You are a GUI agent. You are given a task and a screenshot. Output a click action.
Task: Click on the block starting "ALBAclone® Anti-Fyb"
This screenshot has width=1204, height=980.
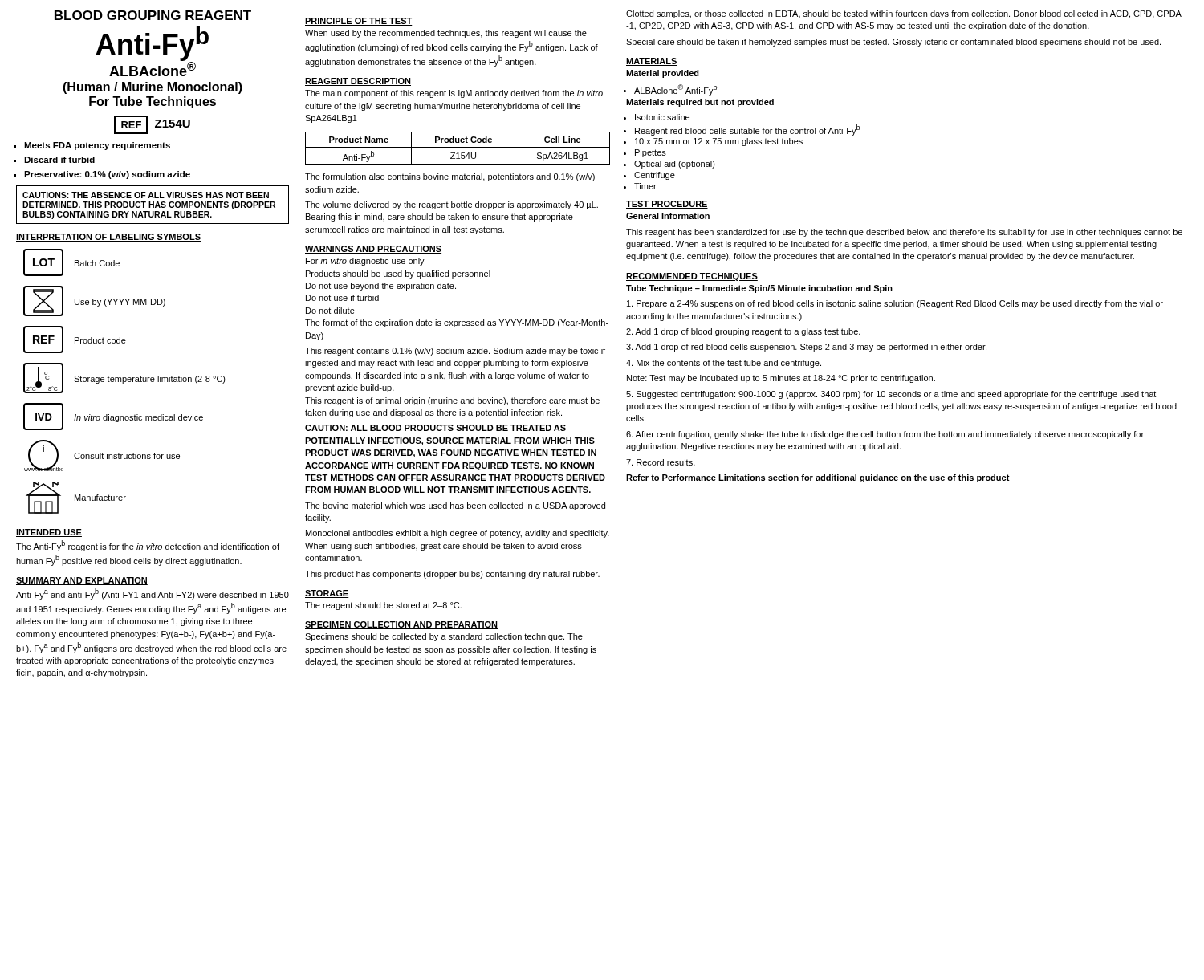pyautogui.click(x=675, y=90)
